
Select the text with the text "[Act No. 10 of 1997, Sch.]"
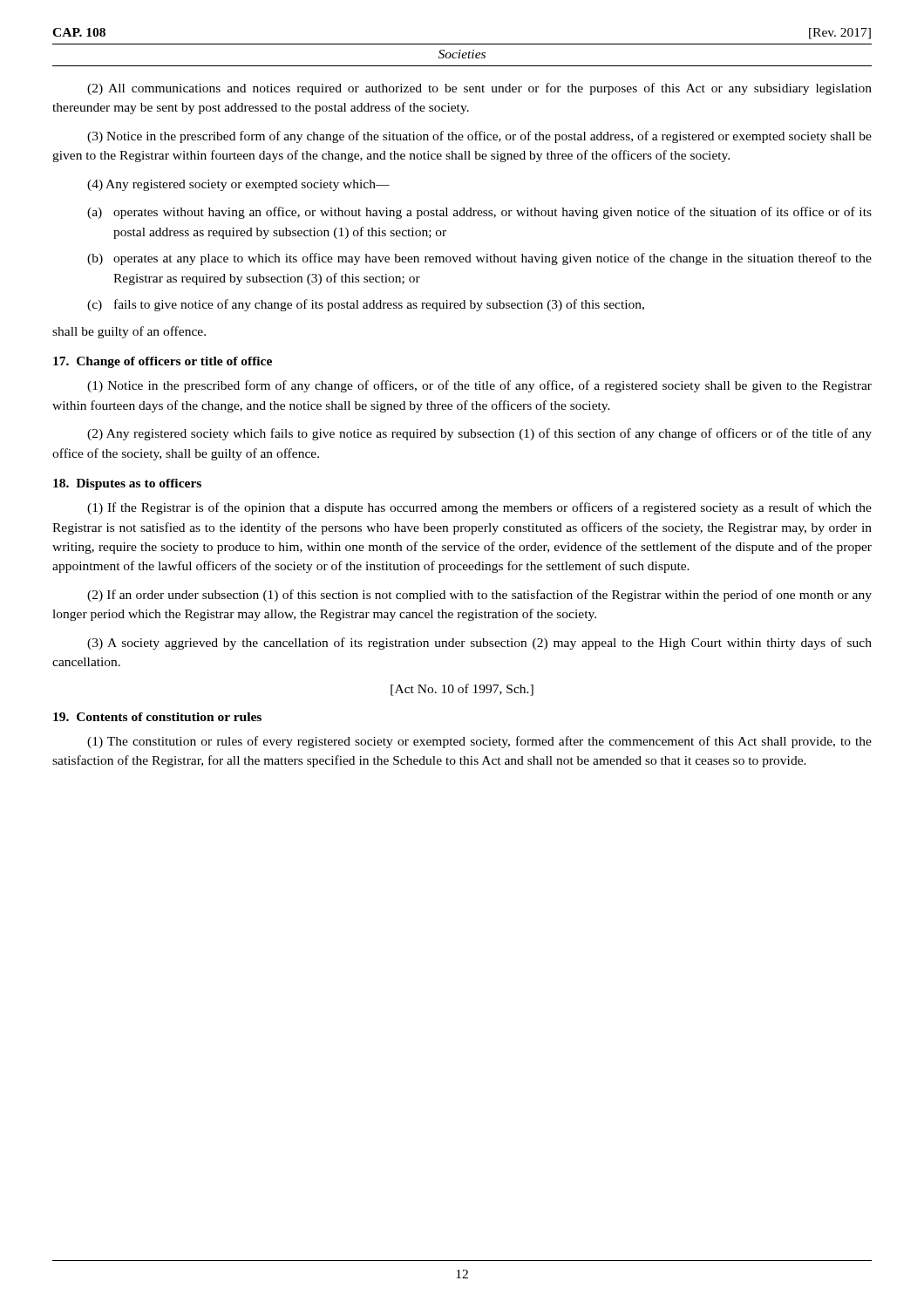tap(462, 688)
